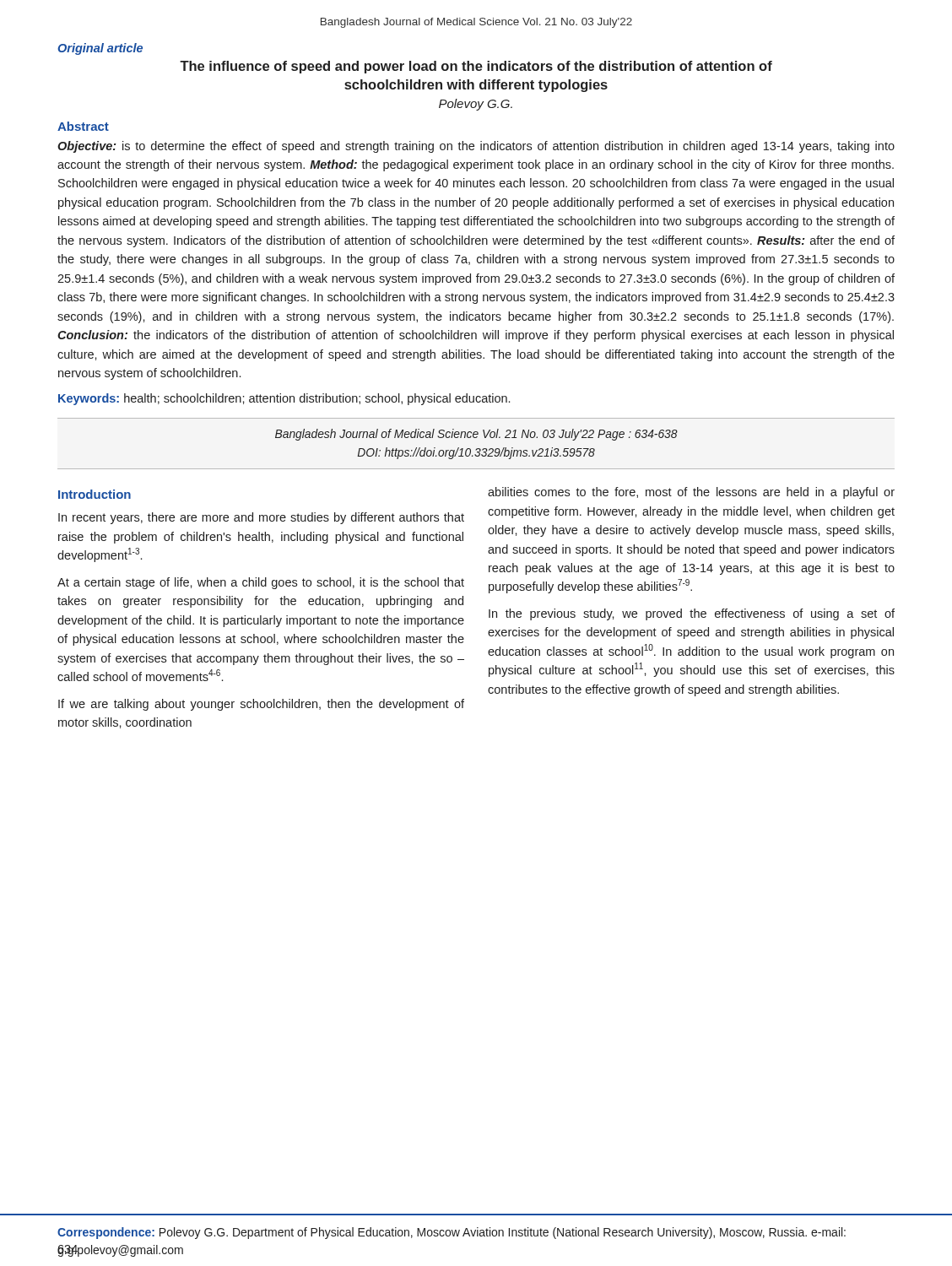This screenshot has width=952, height=1266.
Task: Click on the title containing "Original article The influence"
Action: point(476,76)
